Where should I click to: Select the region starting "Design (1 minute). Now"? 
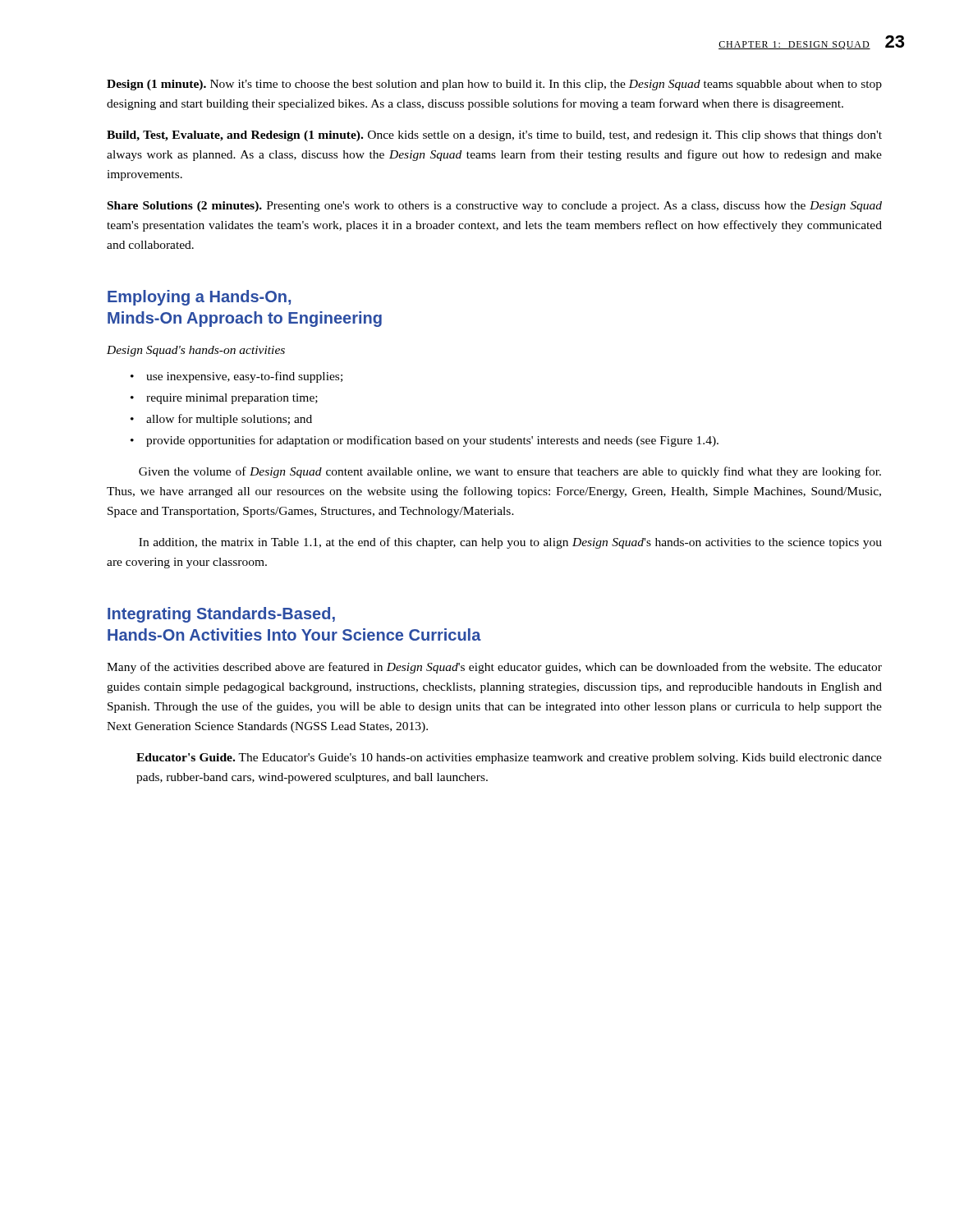pos(494,94)
